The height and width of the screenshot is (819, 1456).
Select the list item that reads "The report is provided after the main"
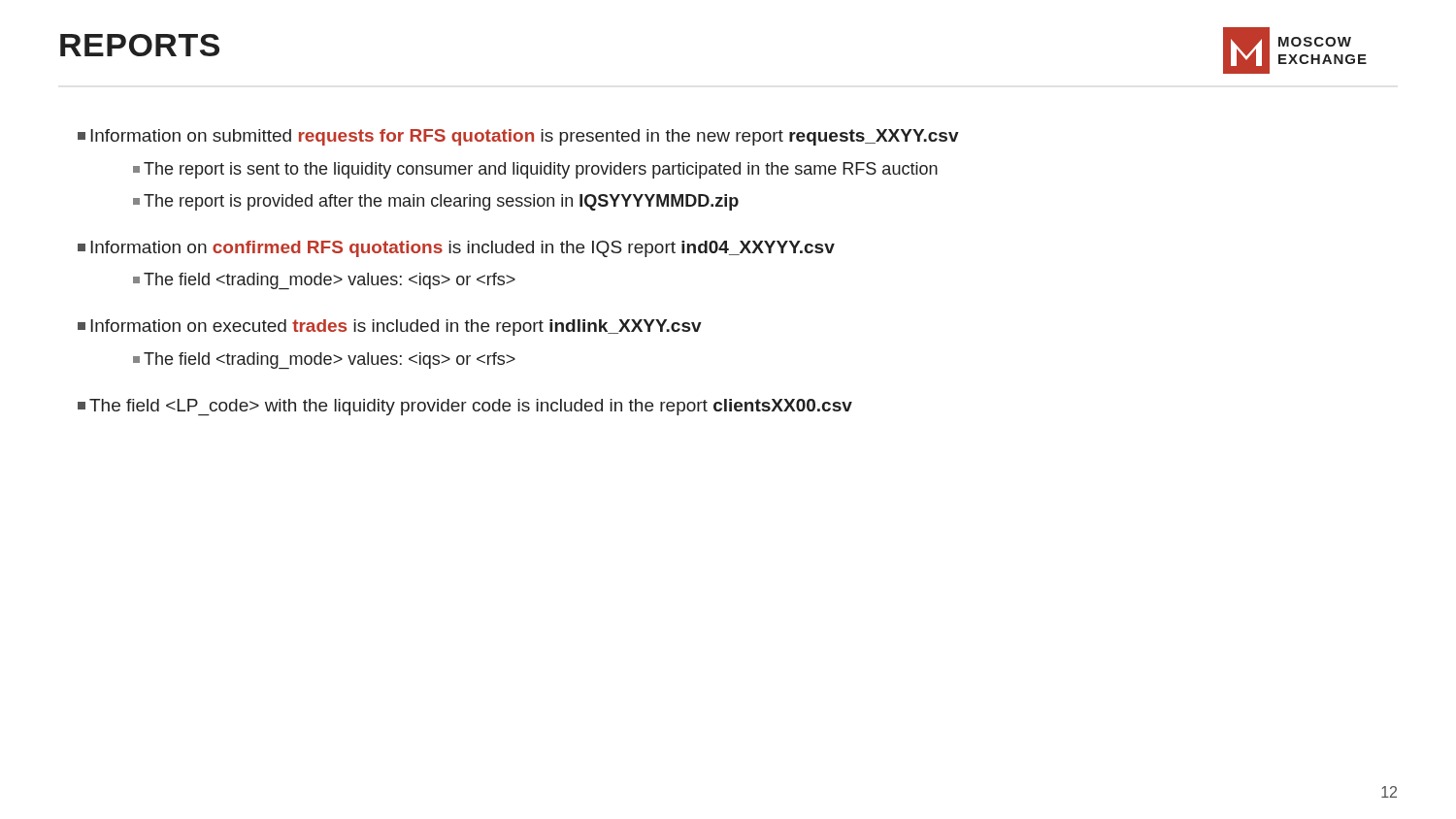pos(428,201)
